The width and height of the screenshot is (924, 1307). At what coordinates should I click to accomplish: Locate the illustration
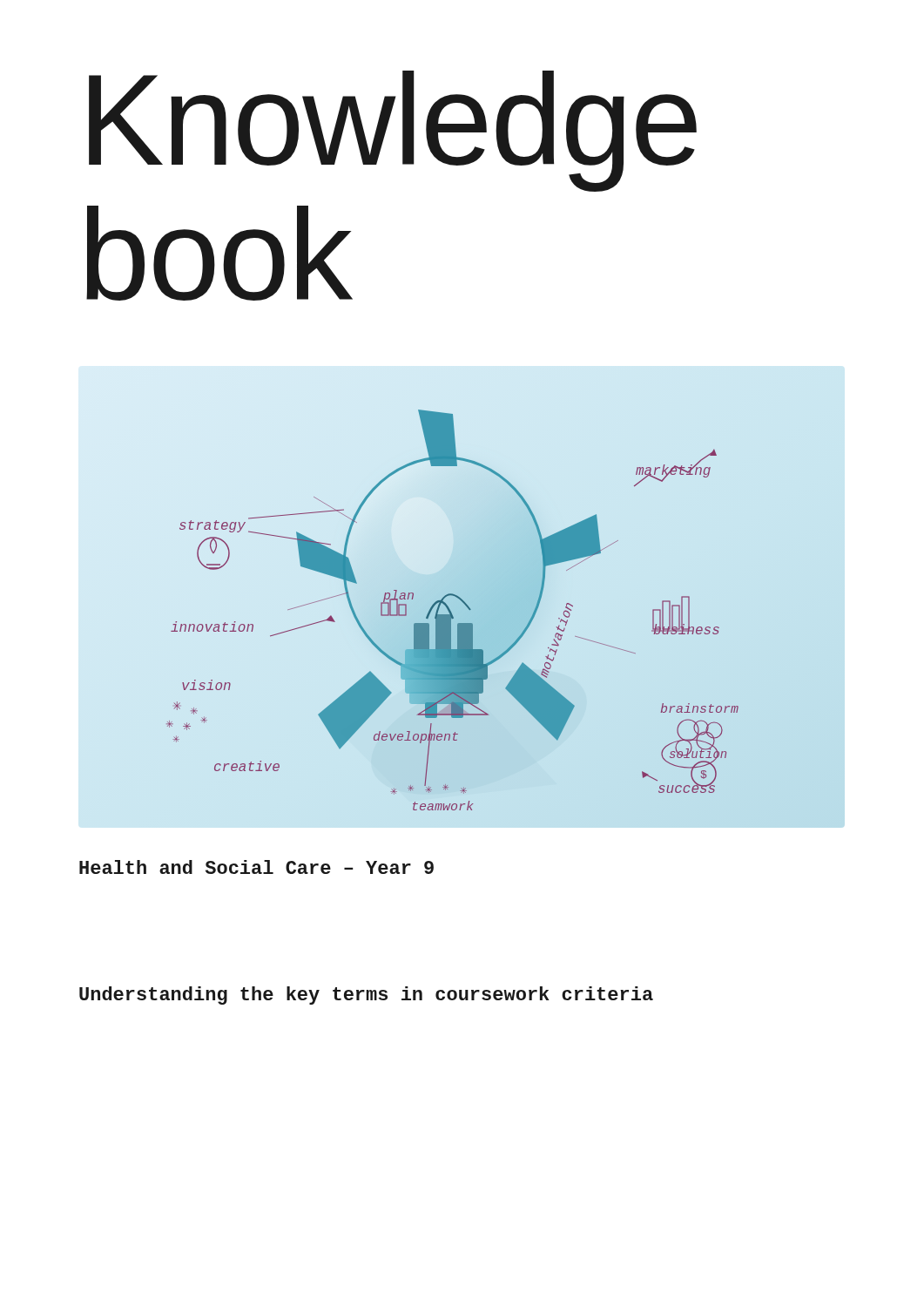[462, 597]
